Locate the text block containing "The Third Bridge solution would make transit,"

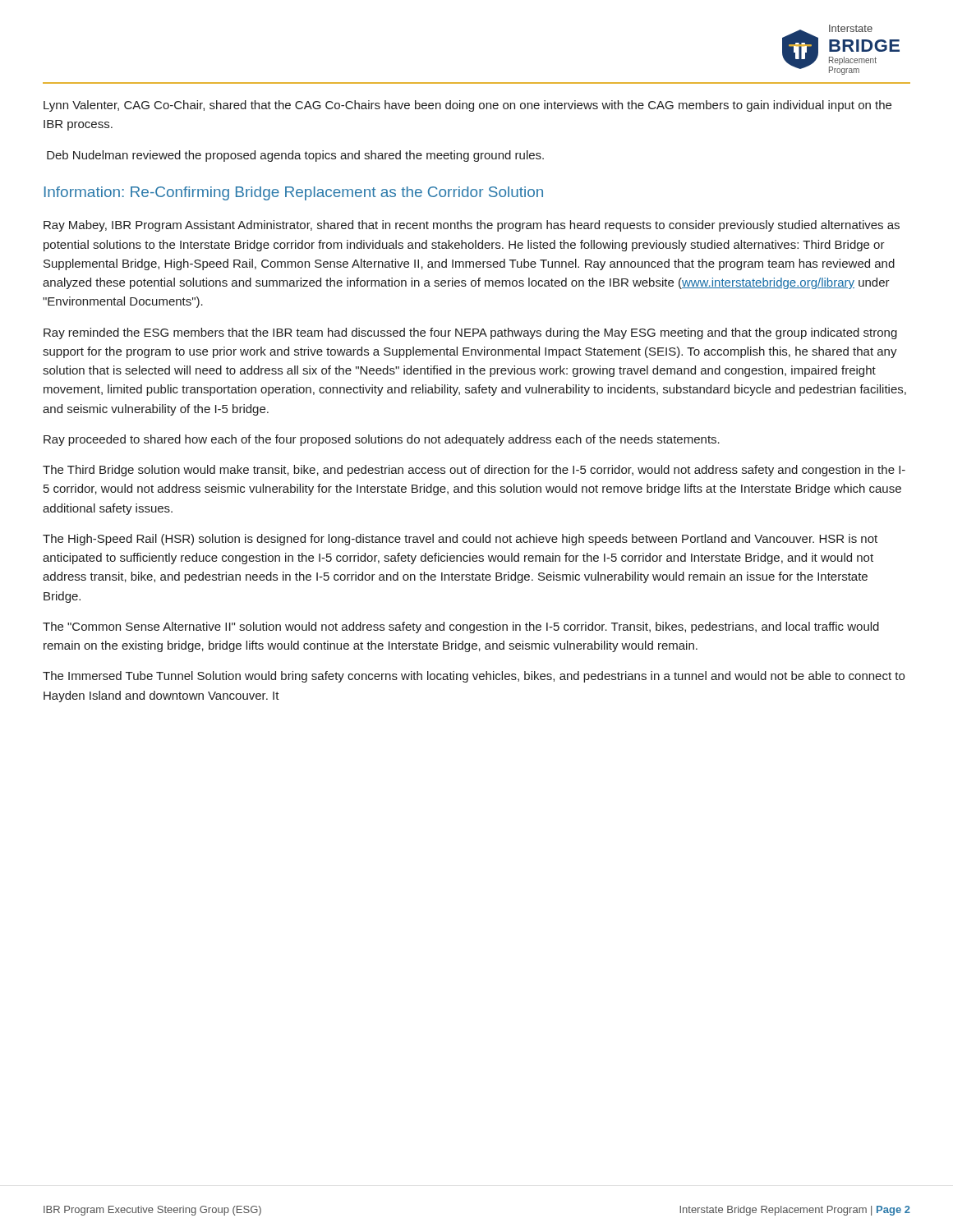pos(474,489)
